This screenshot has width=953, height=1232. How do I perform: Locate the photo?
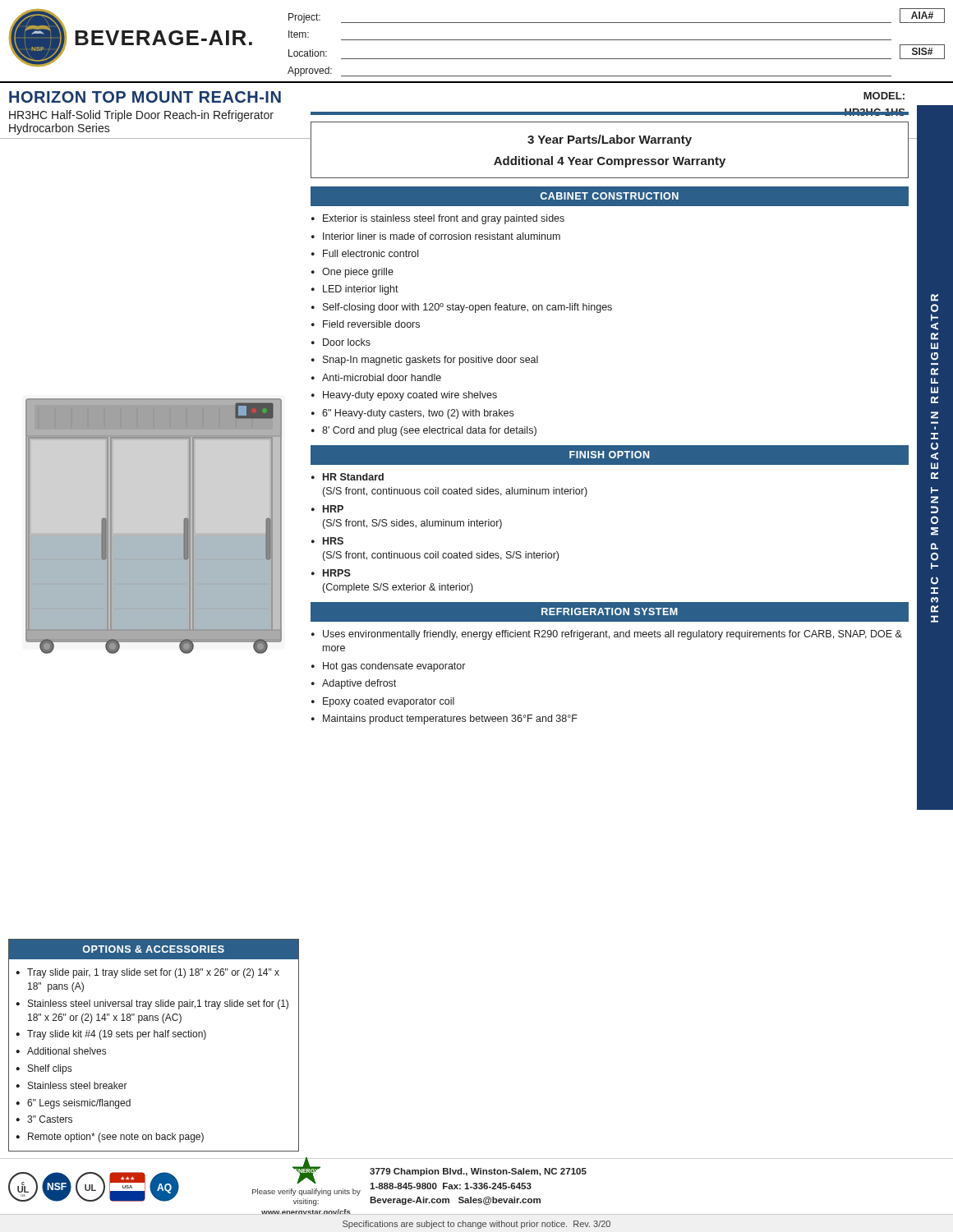pyautogui.click(x=154, y=522)
